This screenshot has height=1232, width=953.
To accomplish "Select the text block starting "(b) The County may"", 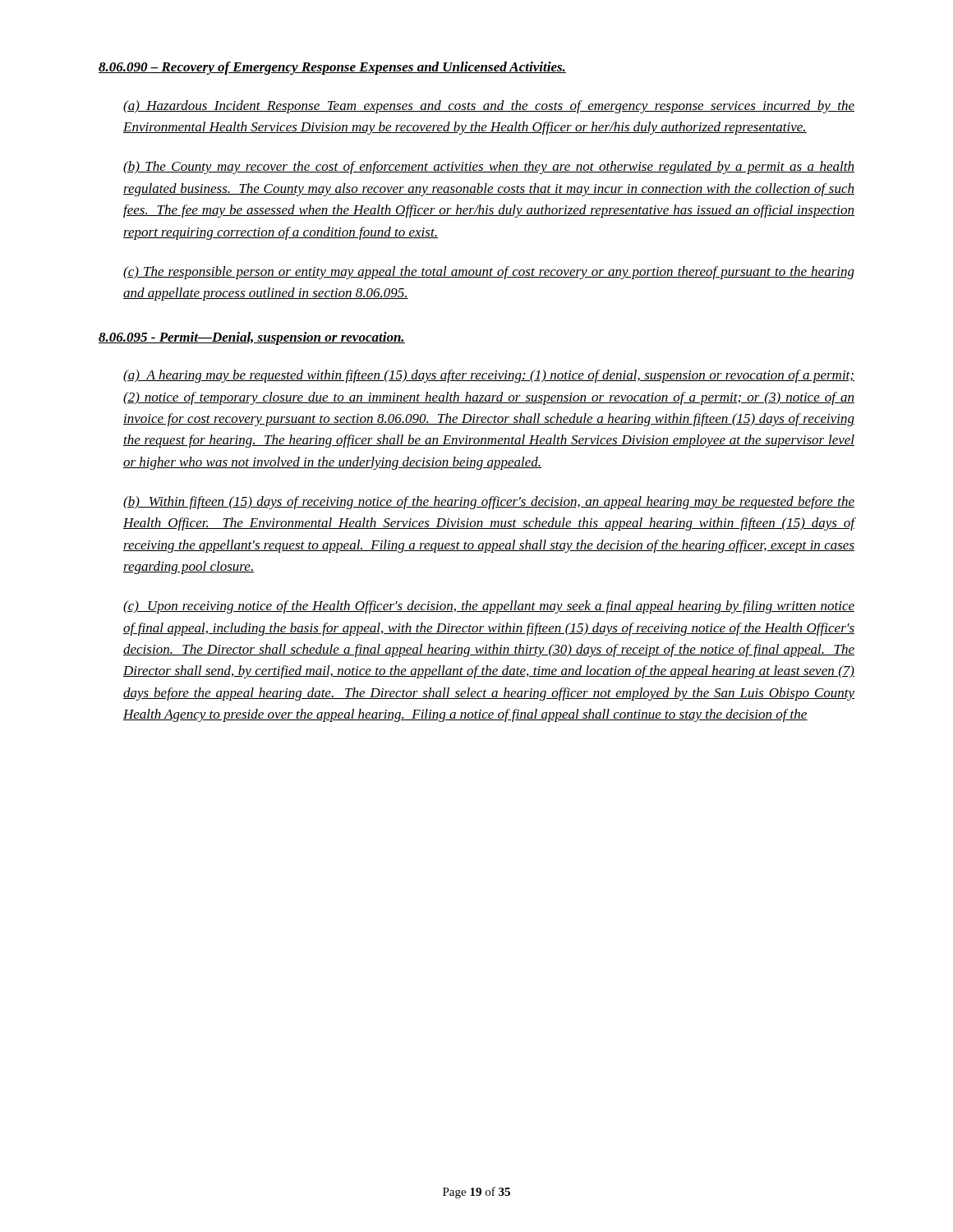I will click(489, 199).
